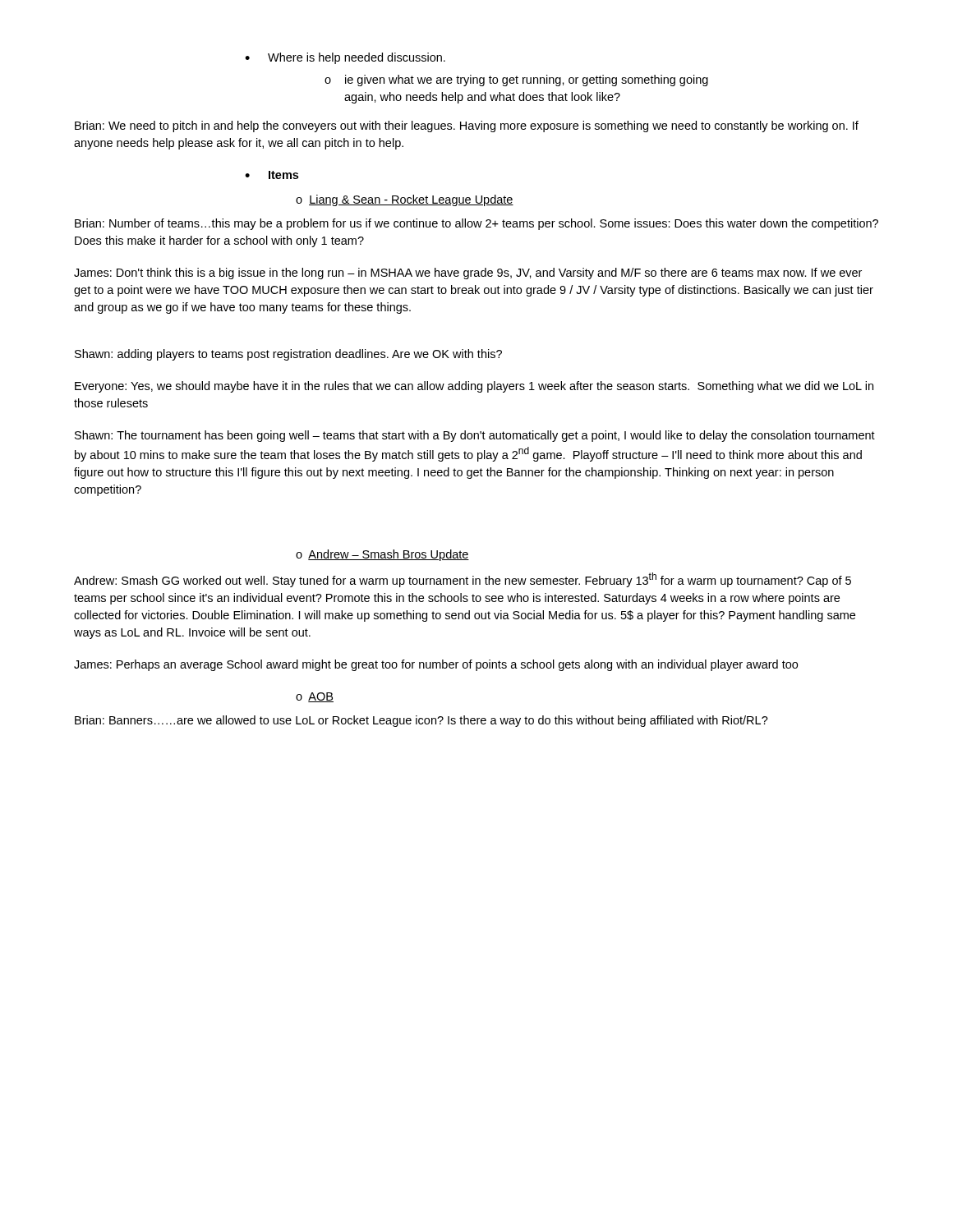
Task: Find the text block containing "James: Perhaps an"
Action: click(436, 664)
